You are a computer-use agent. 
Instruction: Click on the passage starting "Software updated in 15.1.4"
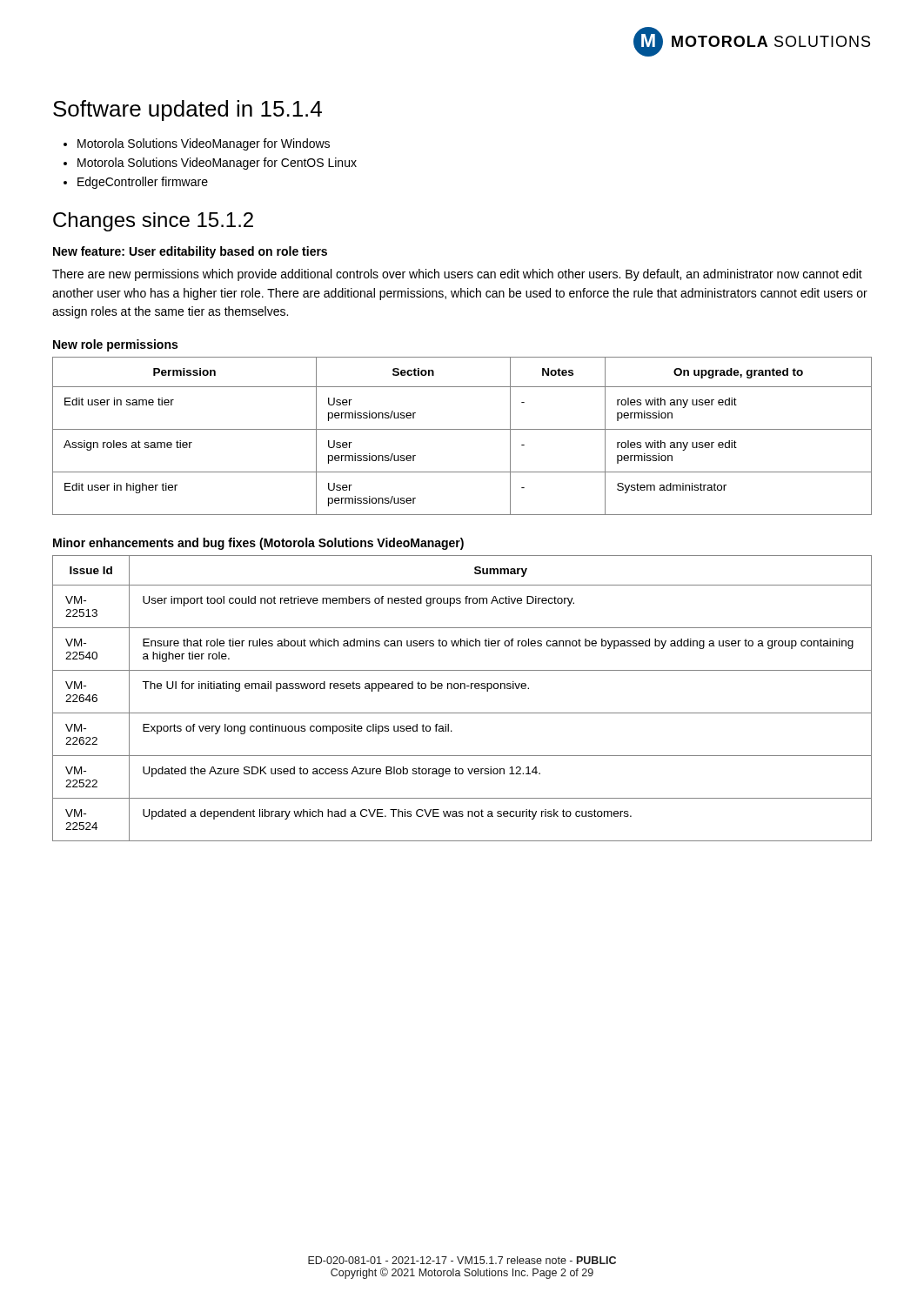pos(187,109)
